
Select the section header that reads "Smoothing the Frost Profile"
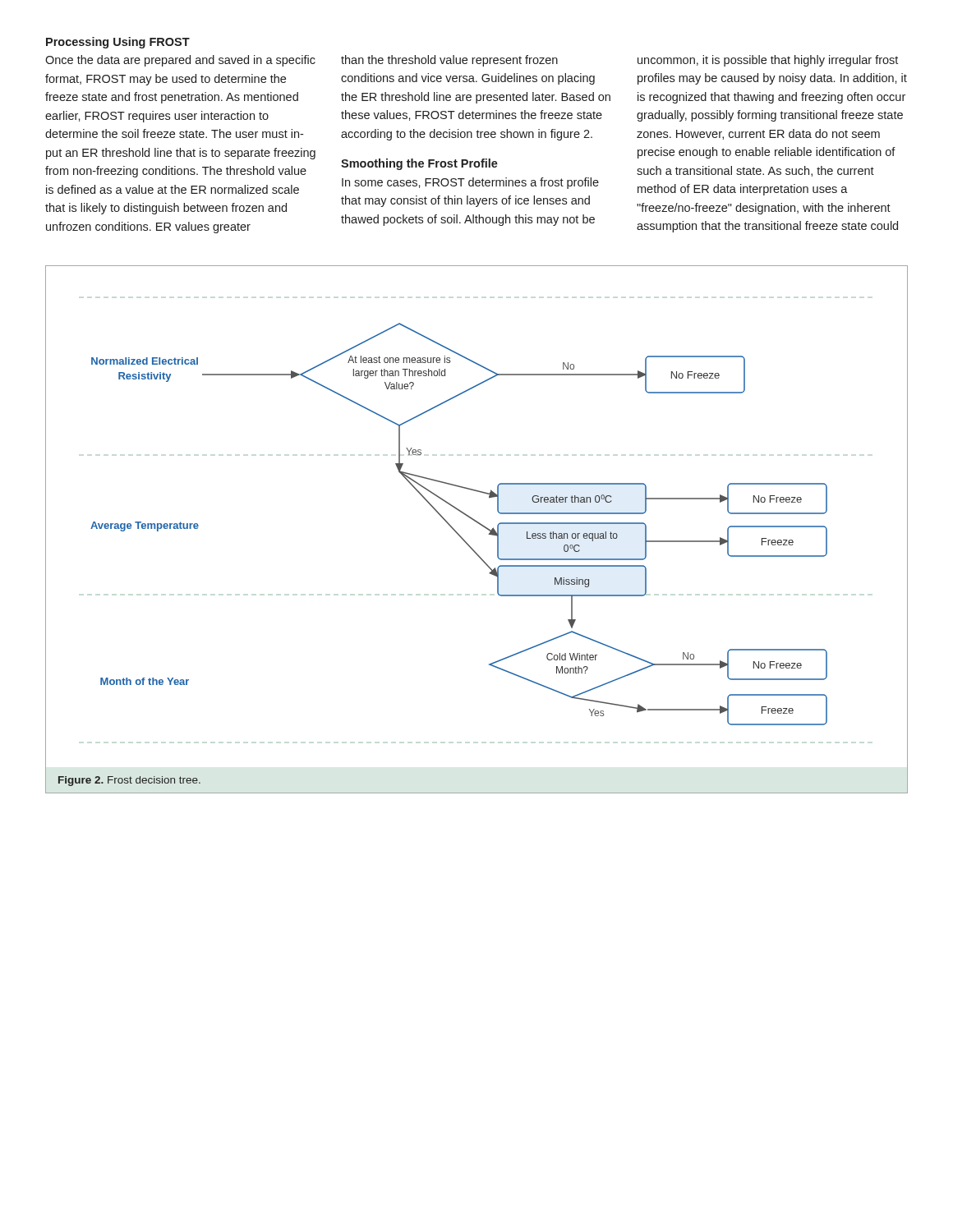tap(419, 164)
